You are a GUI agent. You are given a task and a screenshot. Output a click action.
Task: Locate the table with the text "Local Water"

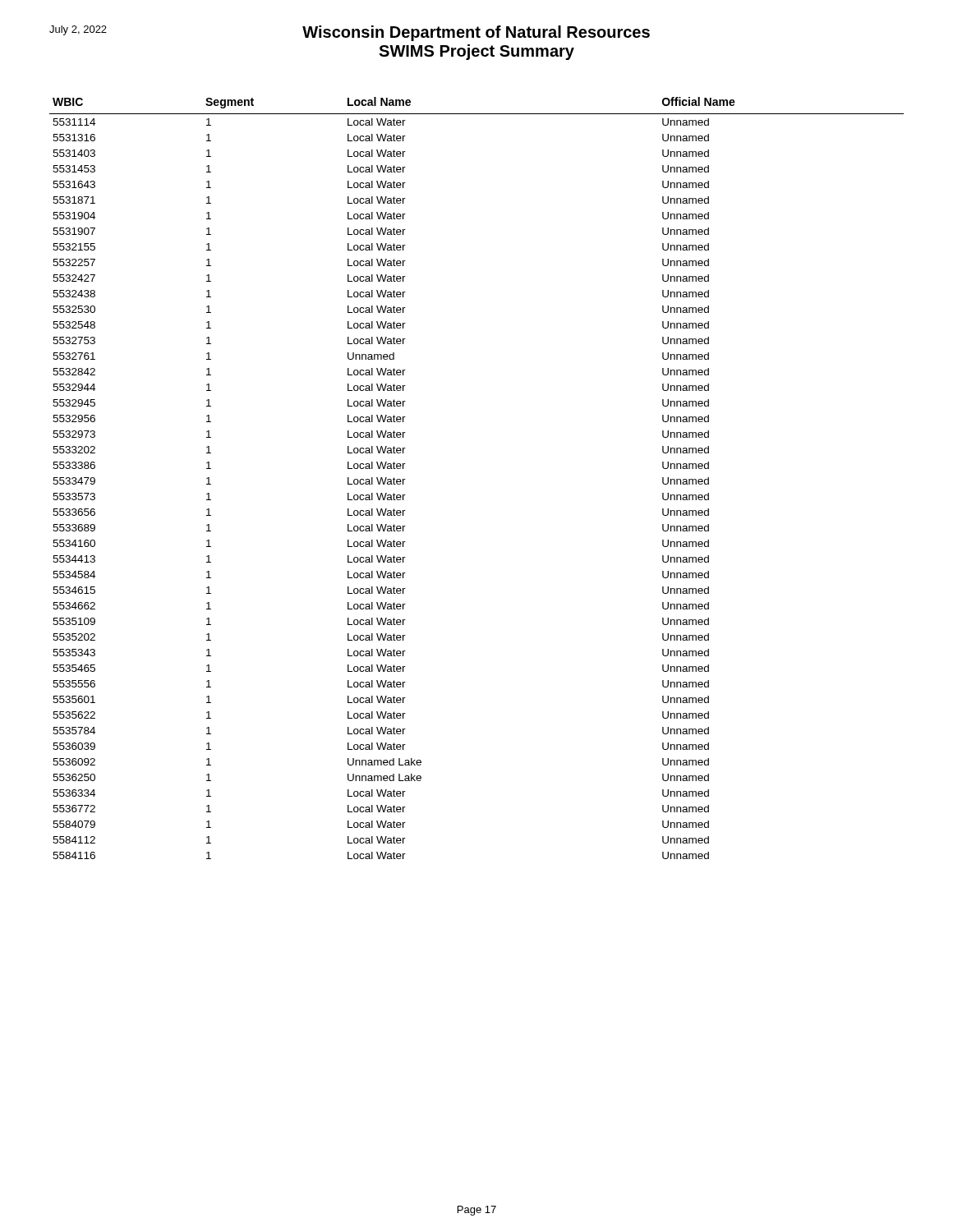(476, 478)
